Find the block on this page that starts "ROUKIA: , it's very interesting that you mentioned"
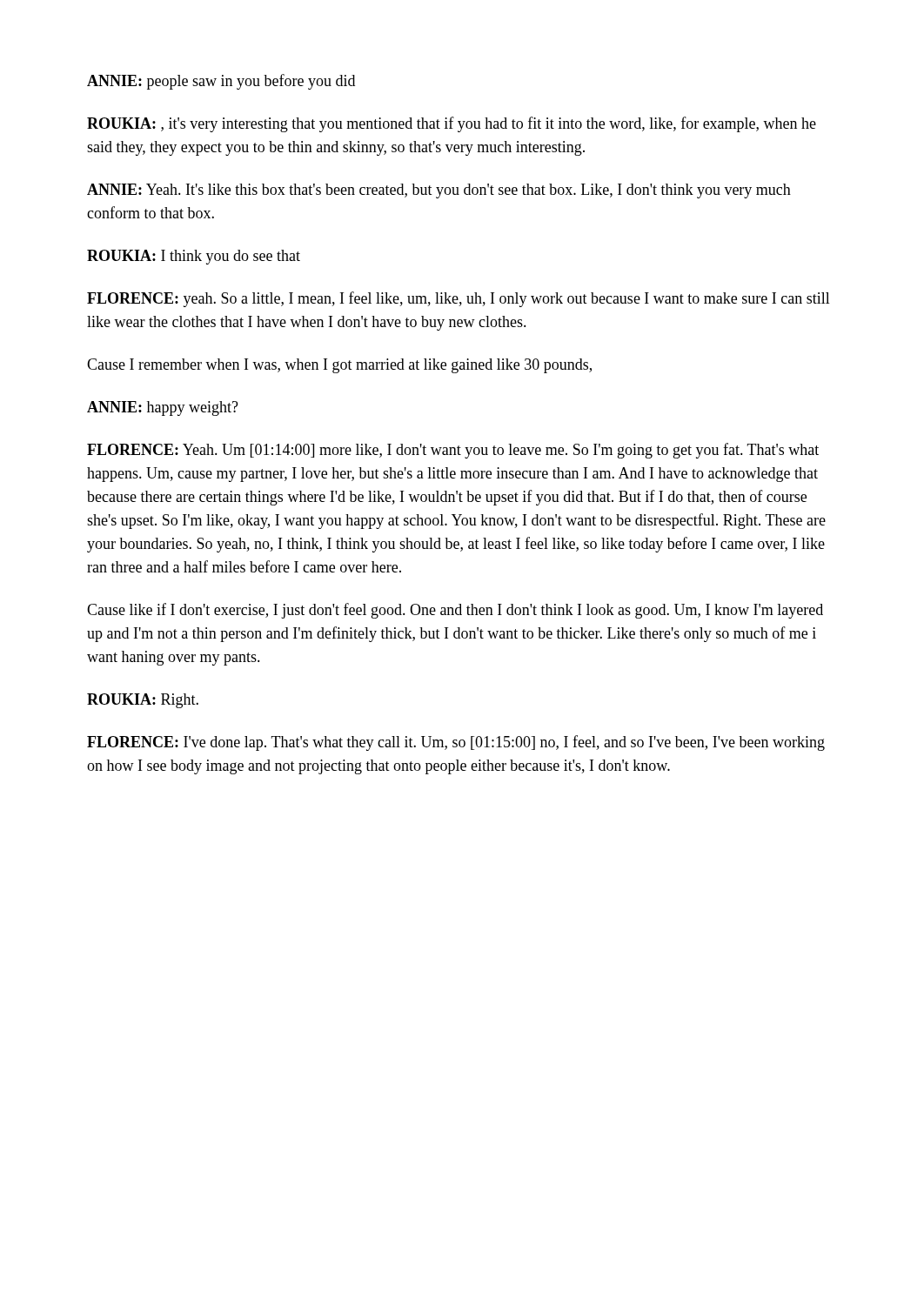Image resolution: width=924 pixels, height=1305 pixels. (452, 135)
